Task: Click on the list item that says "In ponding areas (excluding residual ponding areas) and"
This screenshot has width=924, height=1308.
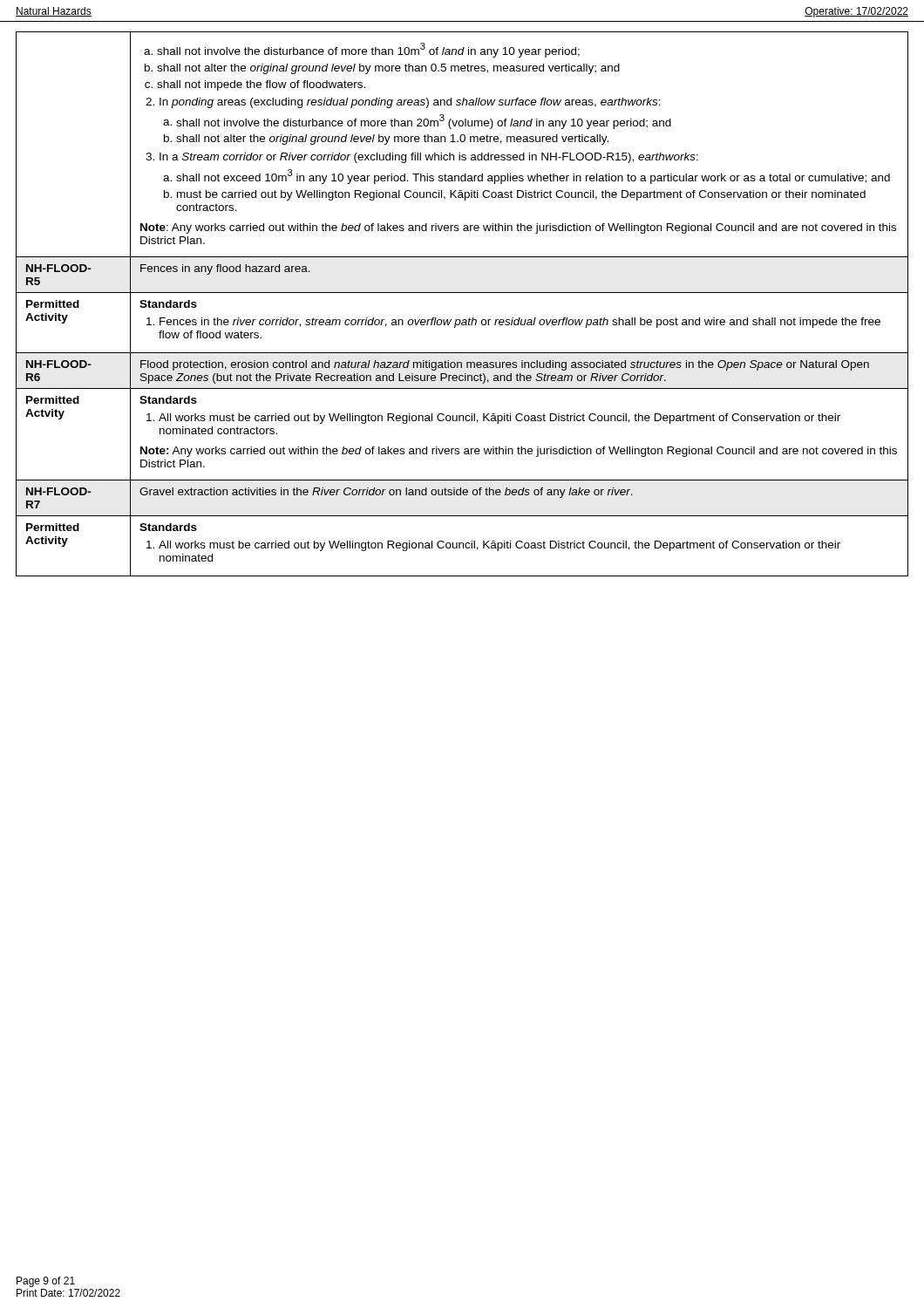Action: click(x=529, y=120)
